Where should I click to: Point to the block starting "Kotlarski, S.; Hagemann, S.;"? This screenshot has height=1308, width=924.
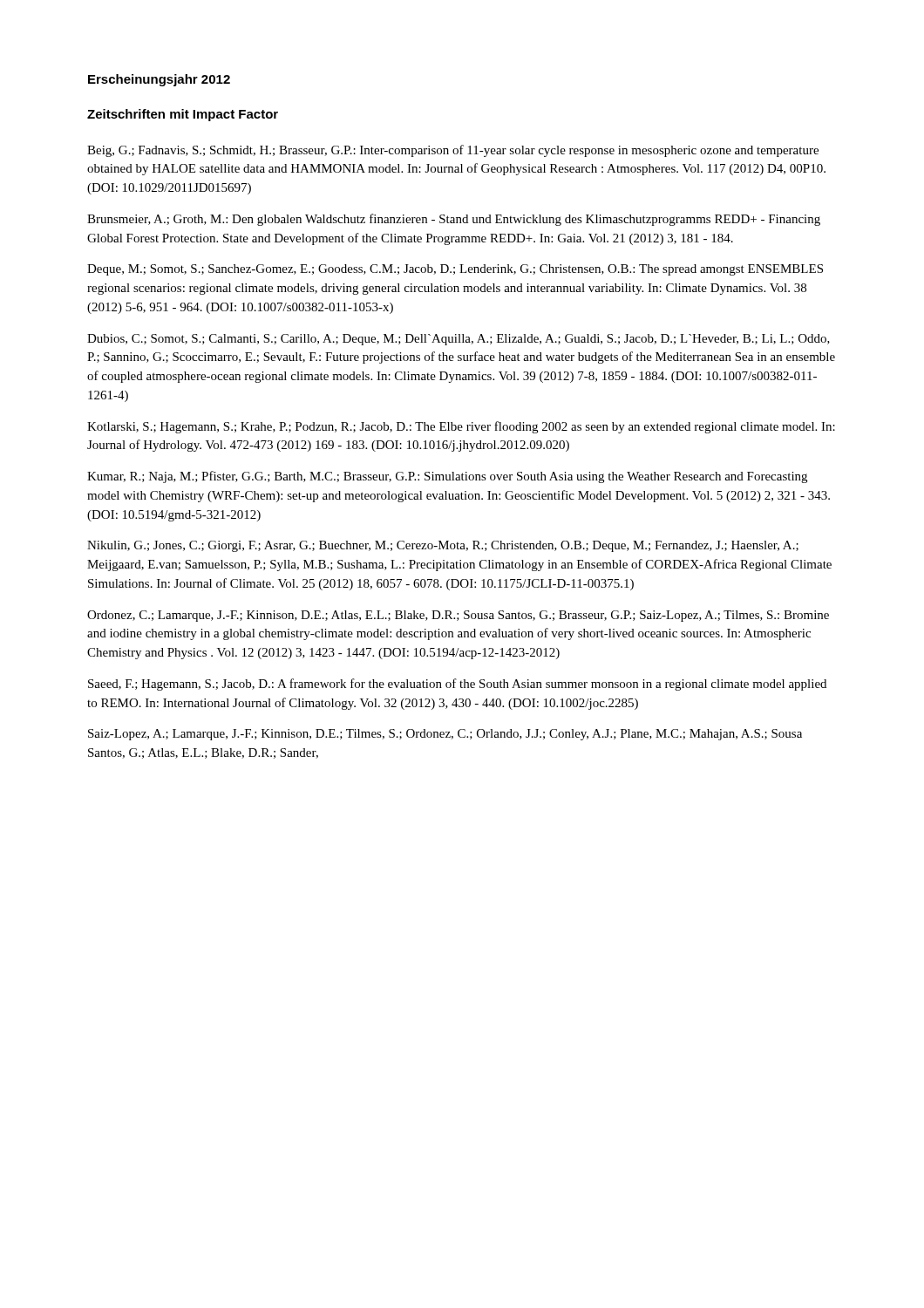pyautogui.click(x=461, y=435)
